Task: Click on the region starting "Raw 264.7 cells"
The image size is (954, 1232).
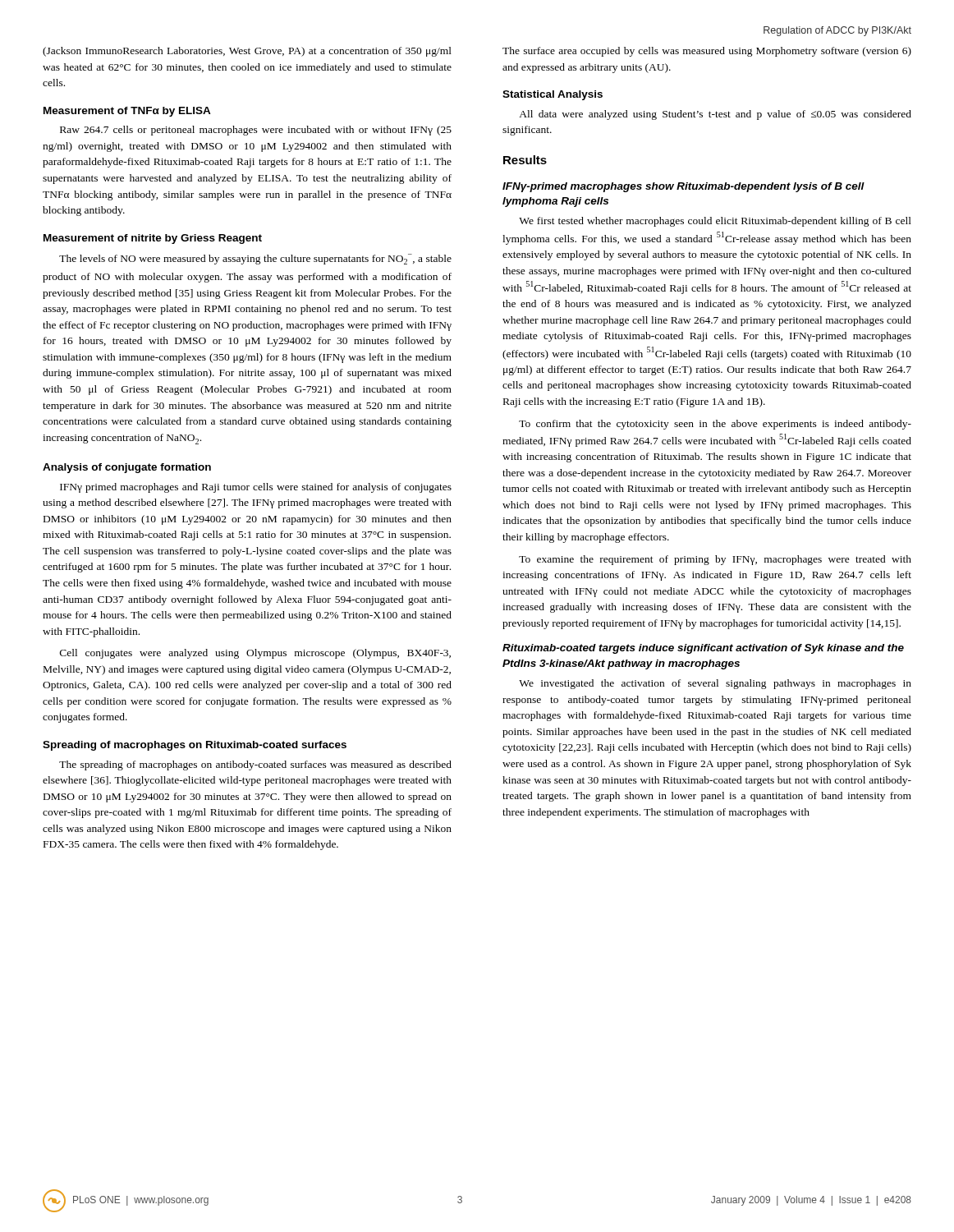Action: point(247,170)
